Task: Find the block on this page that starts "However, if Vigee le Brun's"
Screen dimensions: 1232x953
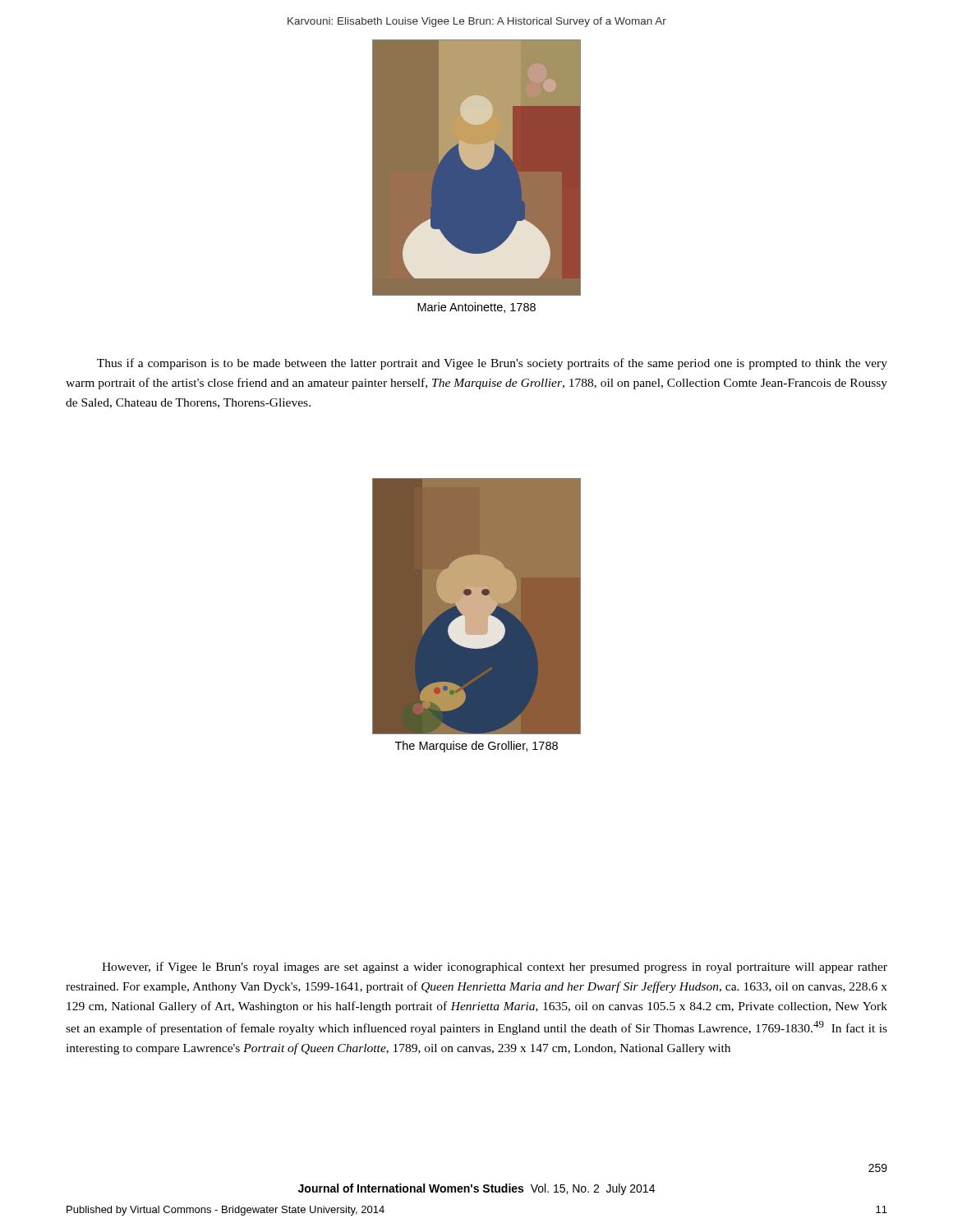Action: point(476,1007)
